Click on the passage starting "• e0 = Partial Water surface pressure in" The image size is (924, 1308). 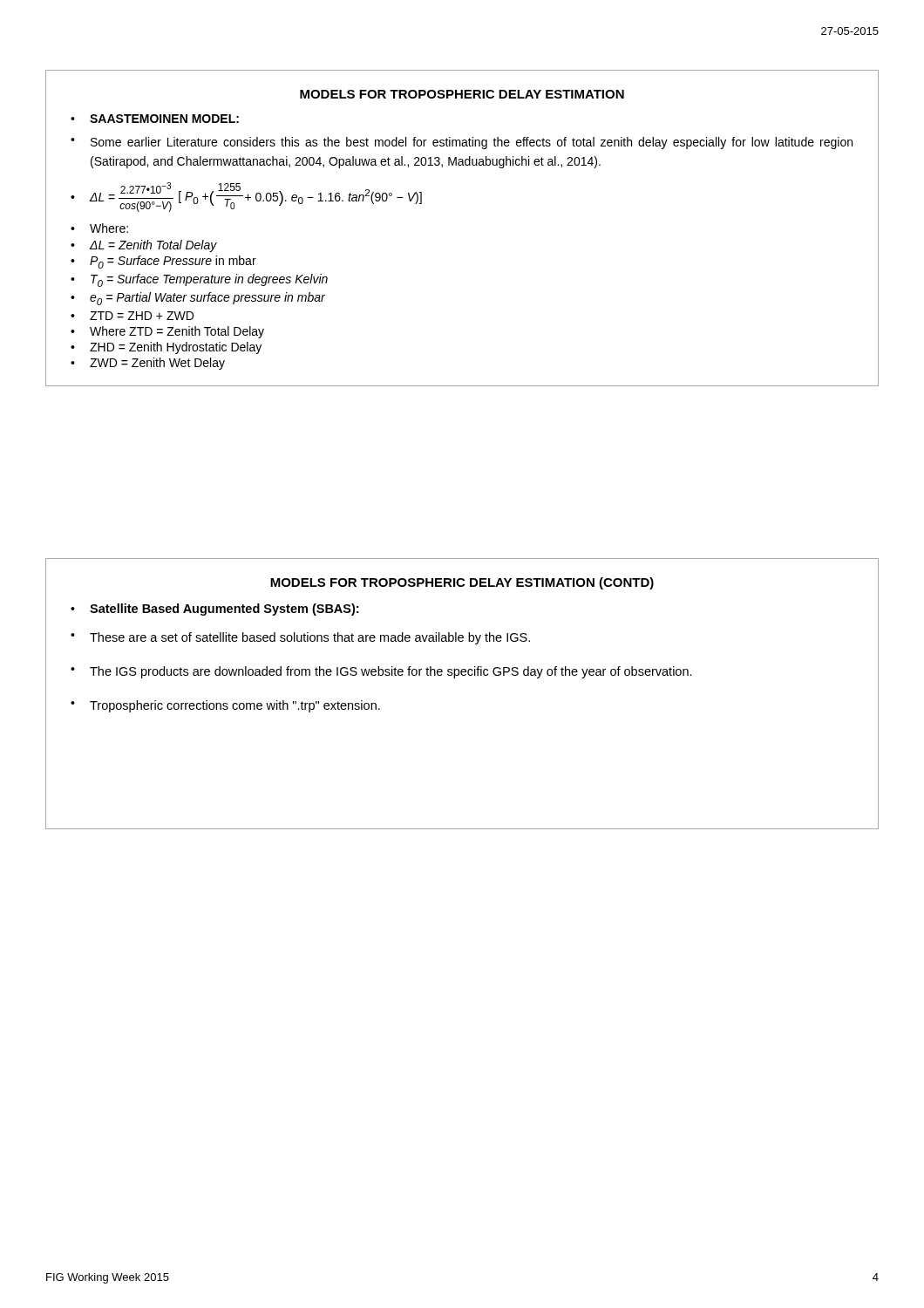198,299
